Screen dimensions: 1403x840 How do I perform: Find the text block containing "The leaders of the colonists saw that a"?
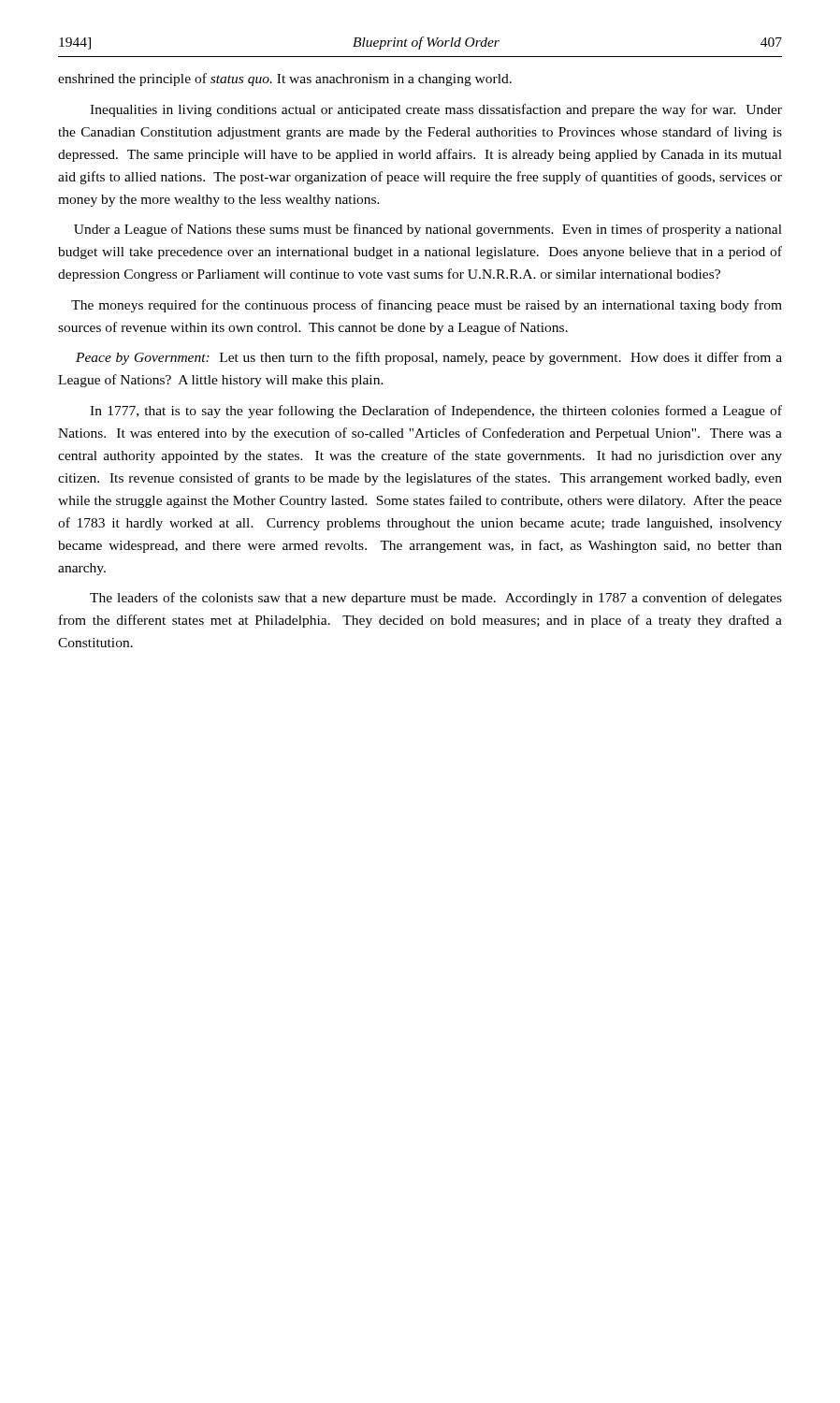(x=420, y=621)
